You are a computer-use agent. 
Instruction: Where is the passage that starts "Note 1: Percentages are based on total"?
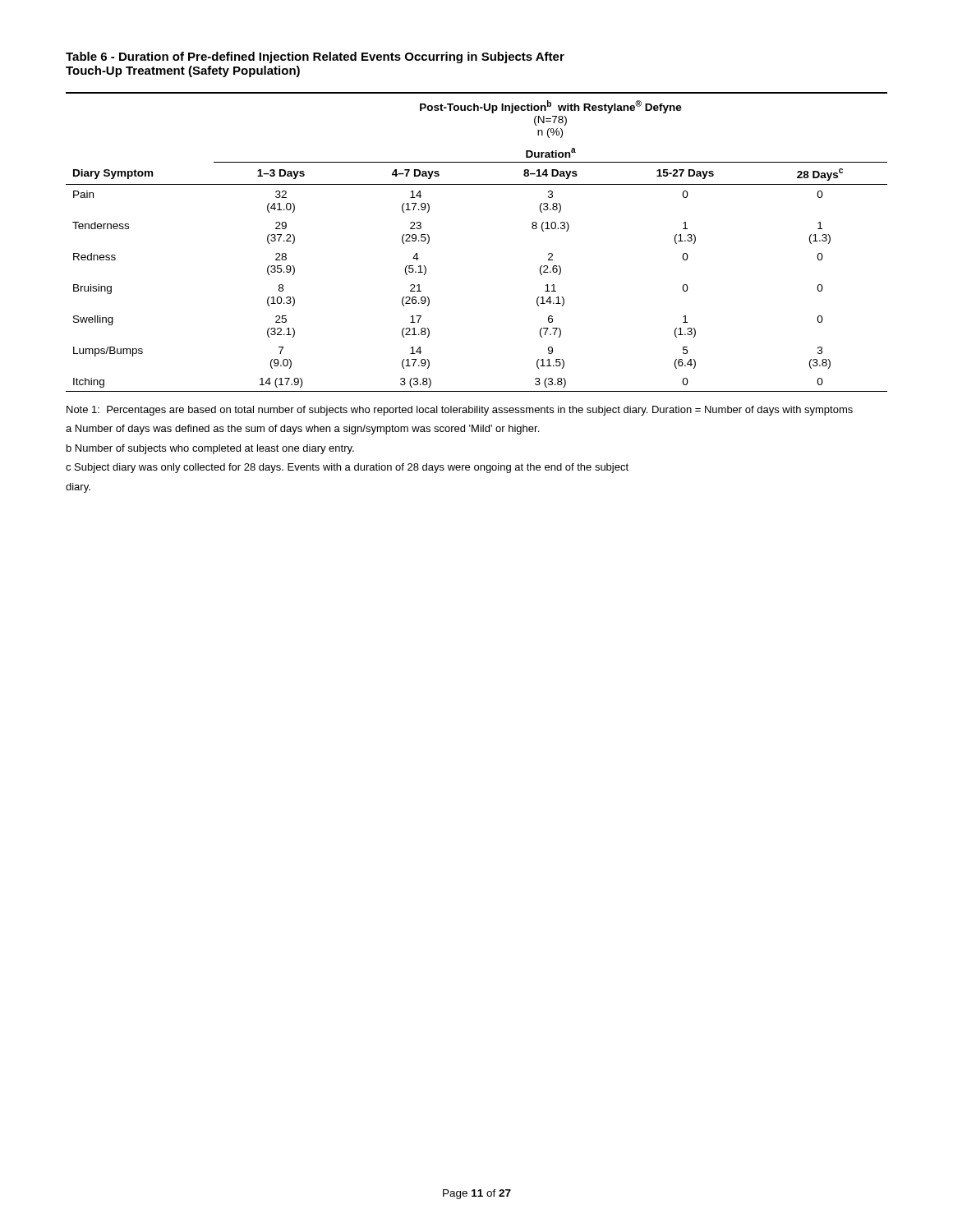tap(460, 411)
